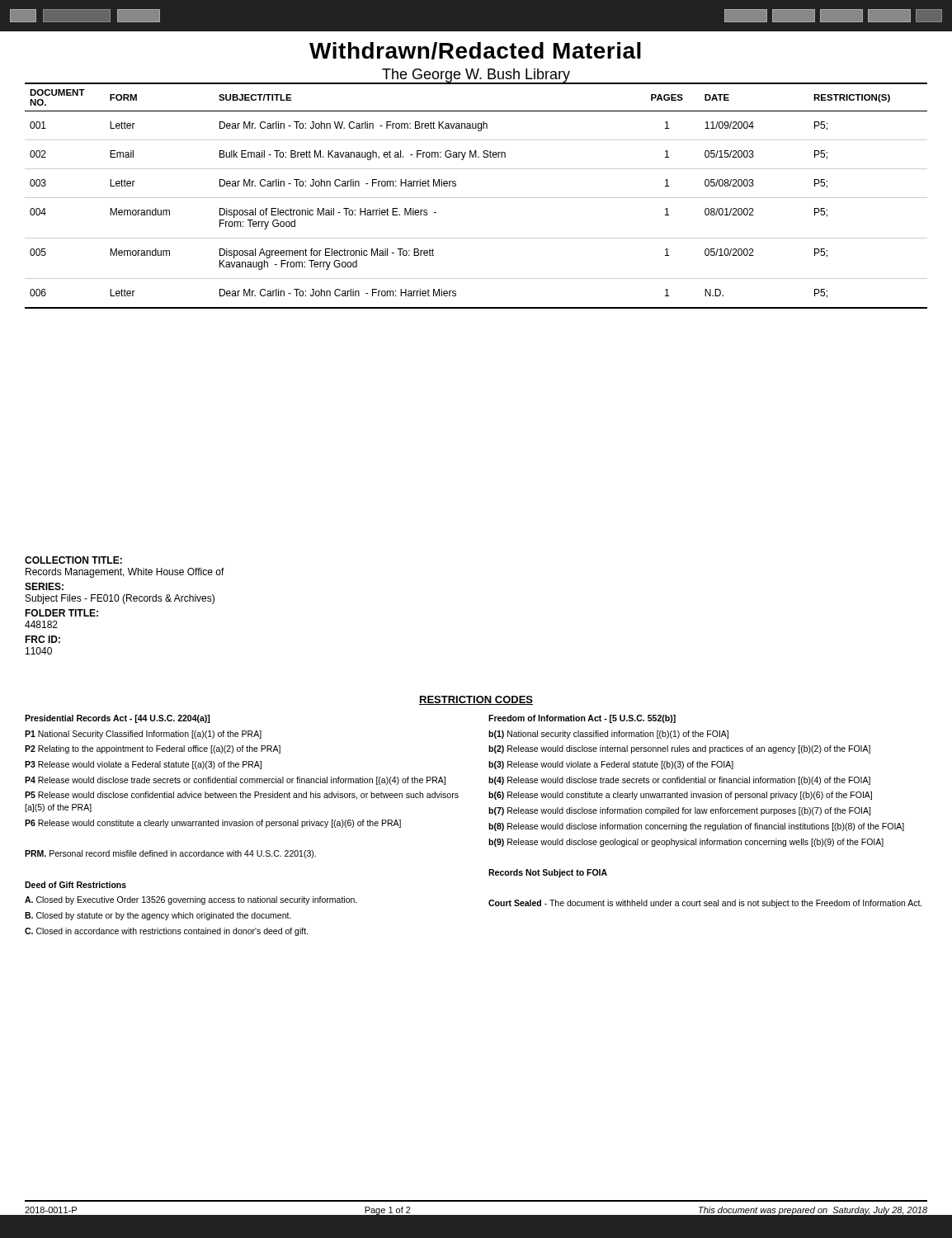
Task: Click on the text that says "Subject Files - FE010 (Records & Archives)"
Action: click(120, 598)
